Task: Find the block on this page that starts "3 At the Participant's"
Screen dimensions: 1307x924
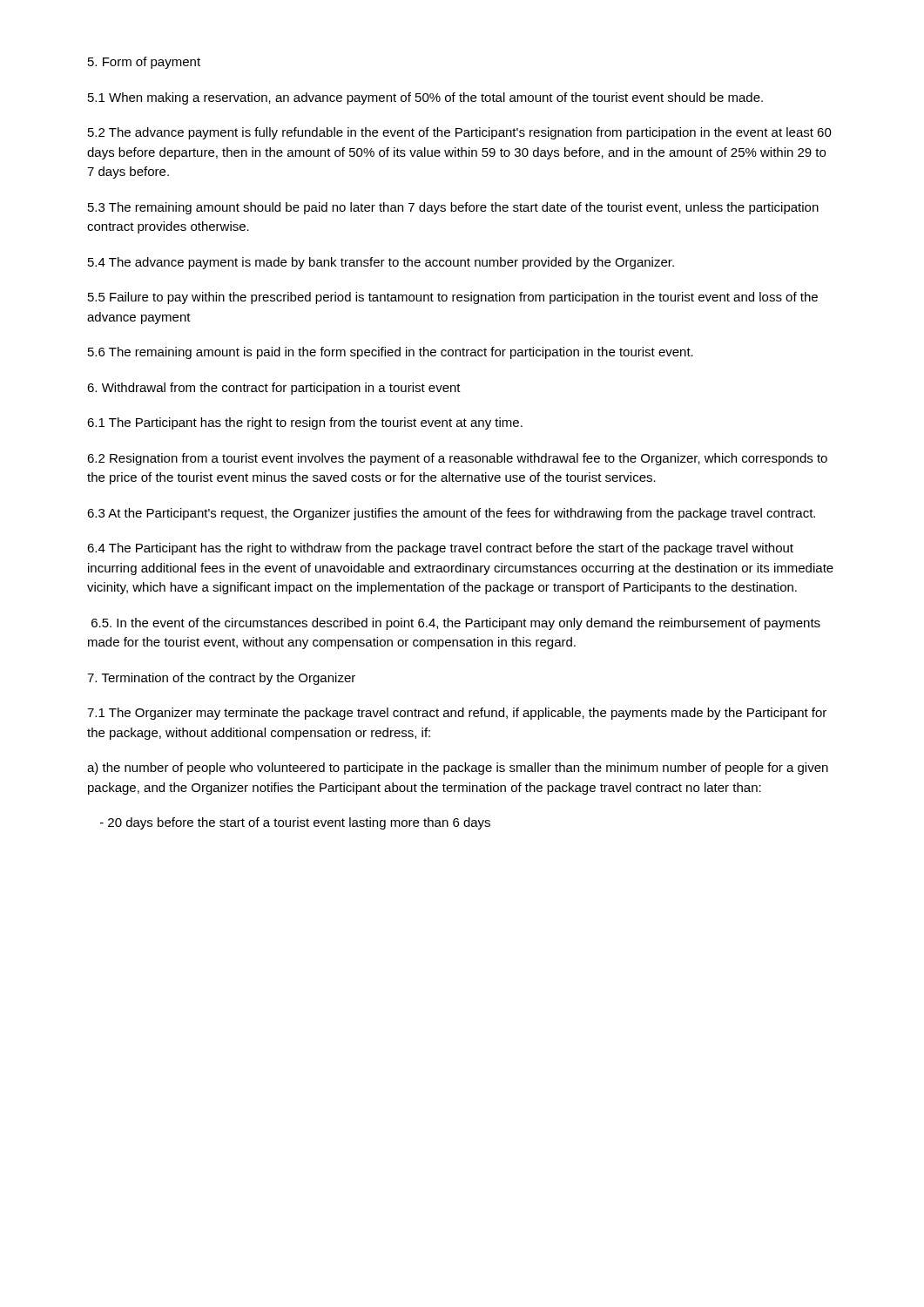Action: point(452,512)
